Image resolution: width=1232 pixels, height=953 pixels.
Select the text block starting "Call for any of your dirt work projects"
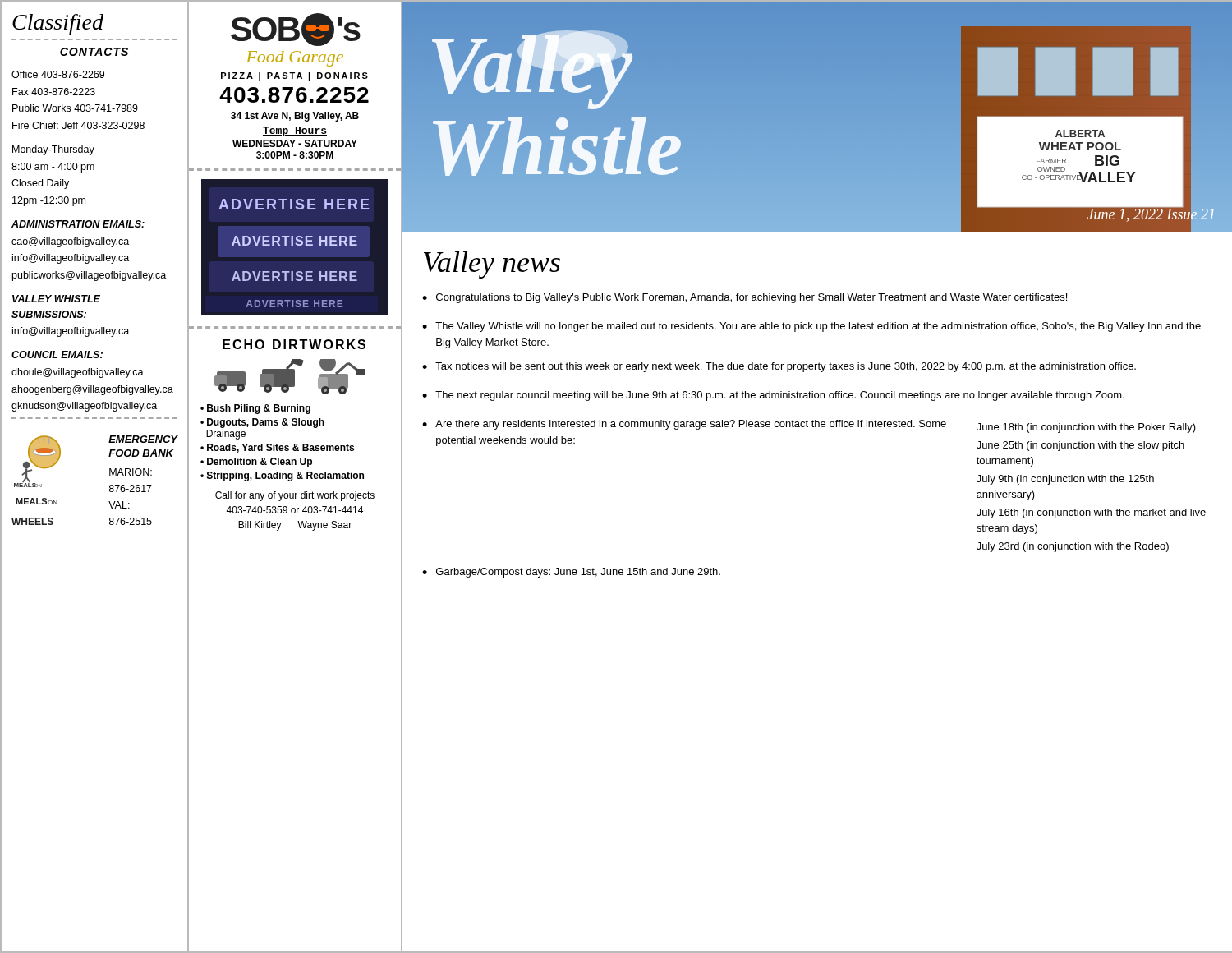(295, 510)
